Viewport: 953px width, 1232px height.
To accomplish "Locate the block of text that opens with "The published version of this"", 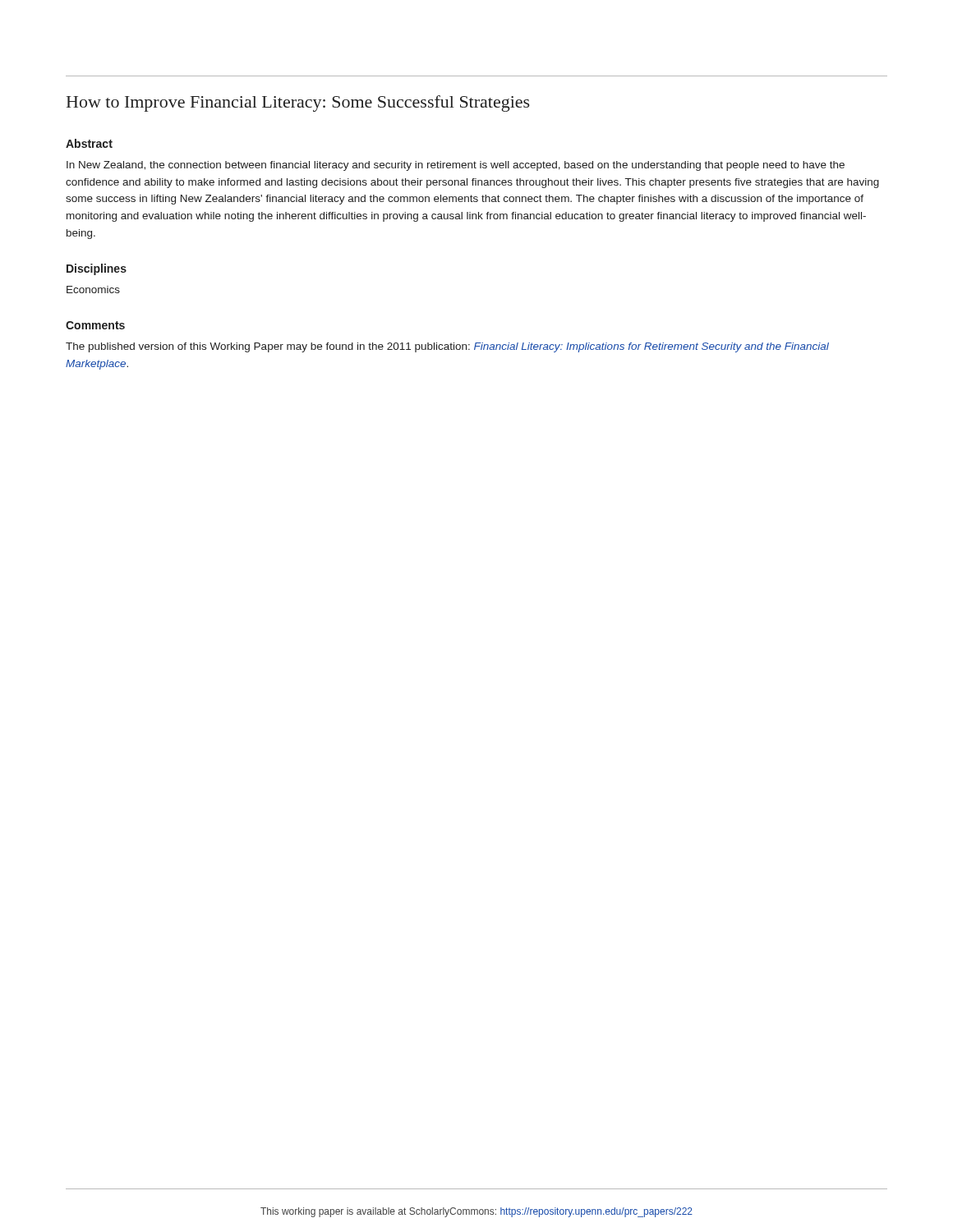I will [x=447, y=355].
